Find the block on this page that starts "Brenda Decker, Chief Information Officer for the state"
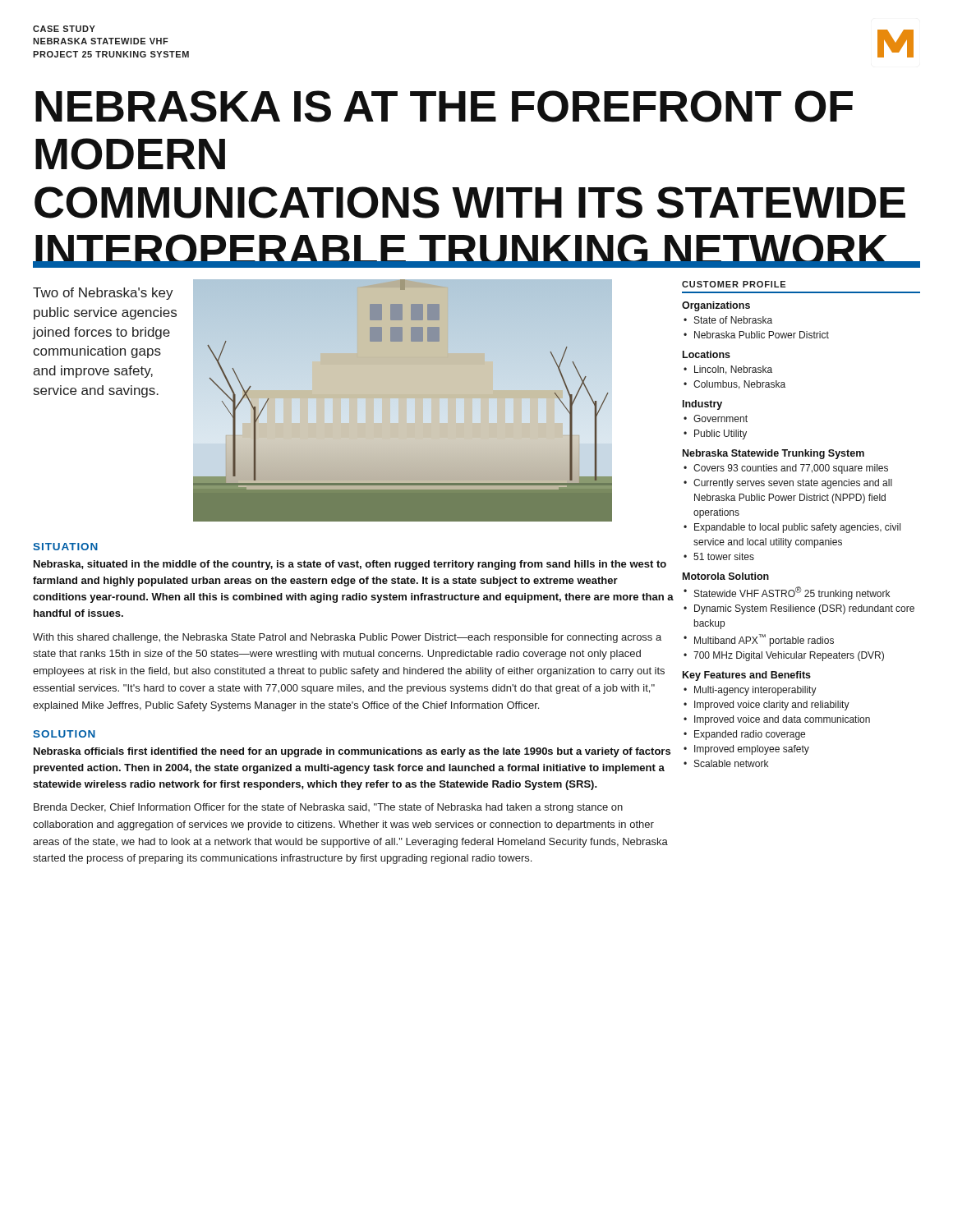This screenshot has height=1232, width=953. [350, 833]
